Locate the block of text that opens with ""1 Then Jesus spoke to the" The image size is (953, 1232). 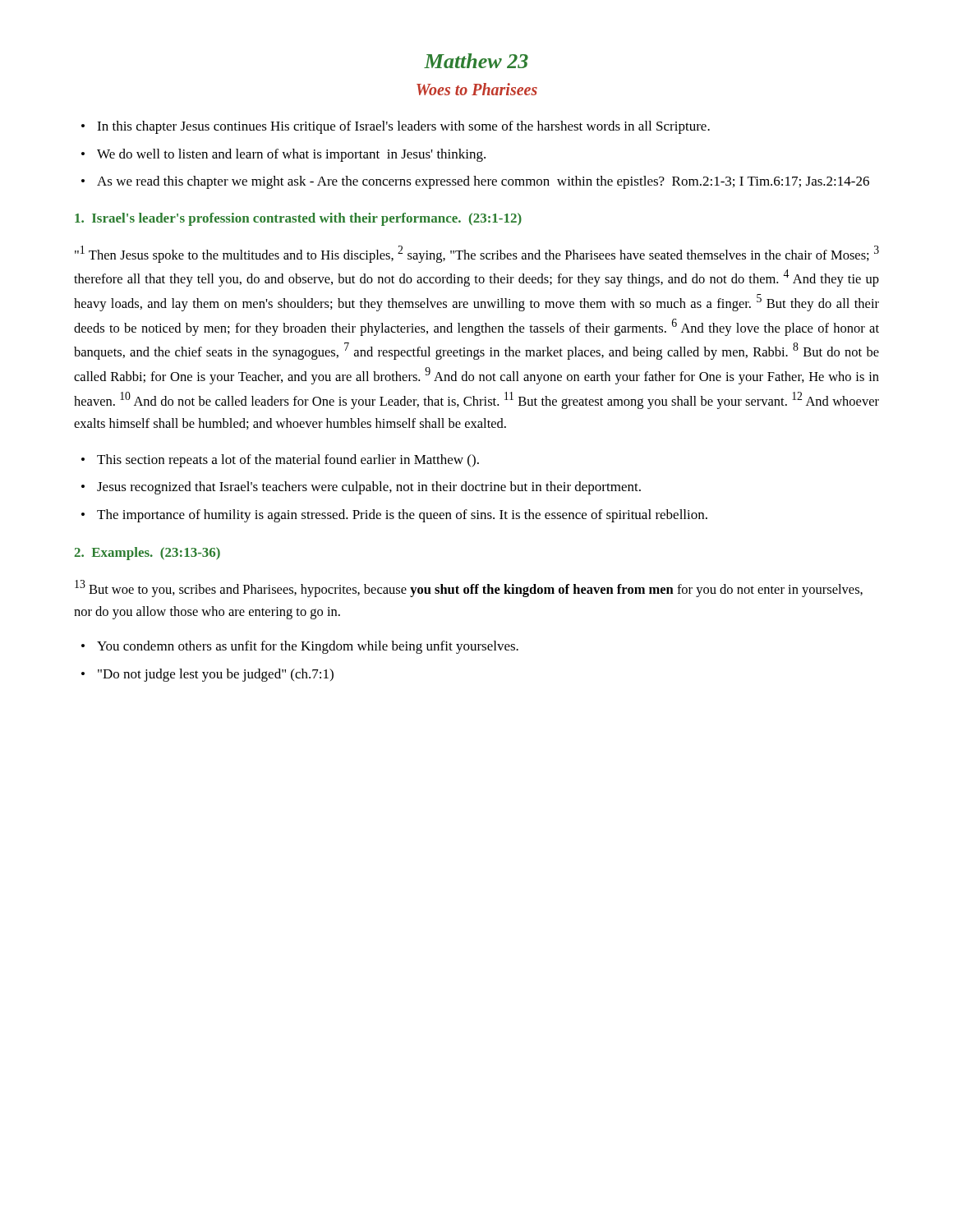click(x=476, y=337)
